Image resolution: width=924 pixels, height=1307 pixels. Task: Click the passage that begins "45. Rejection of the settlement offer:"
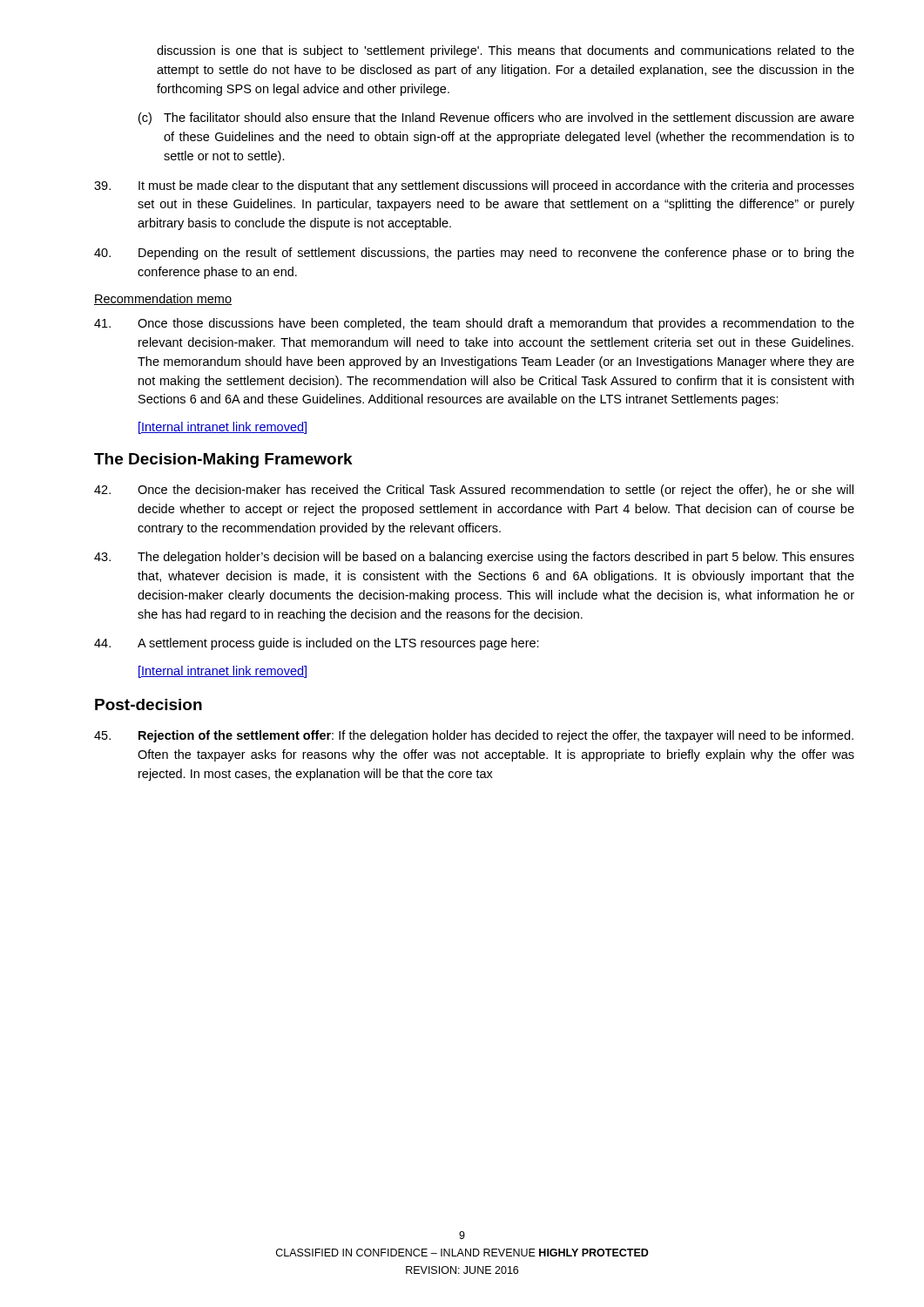tap(474, 755)
